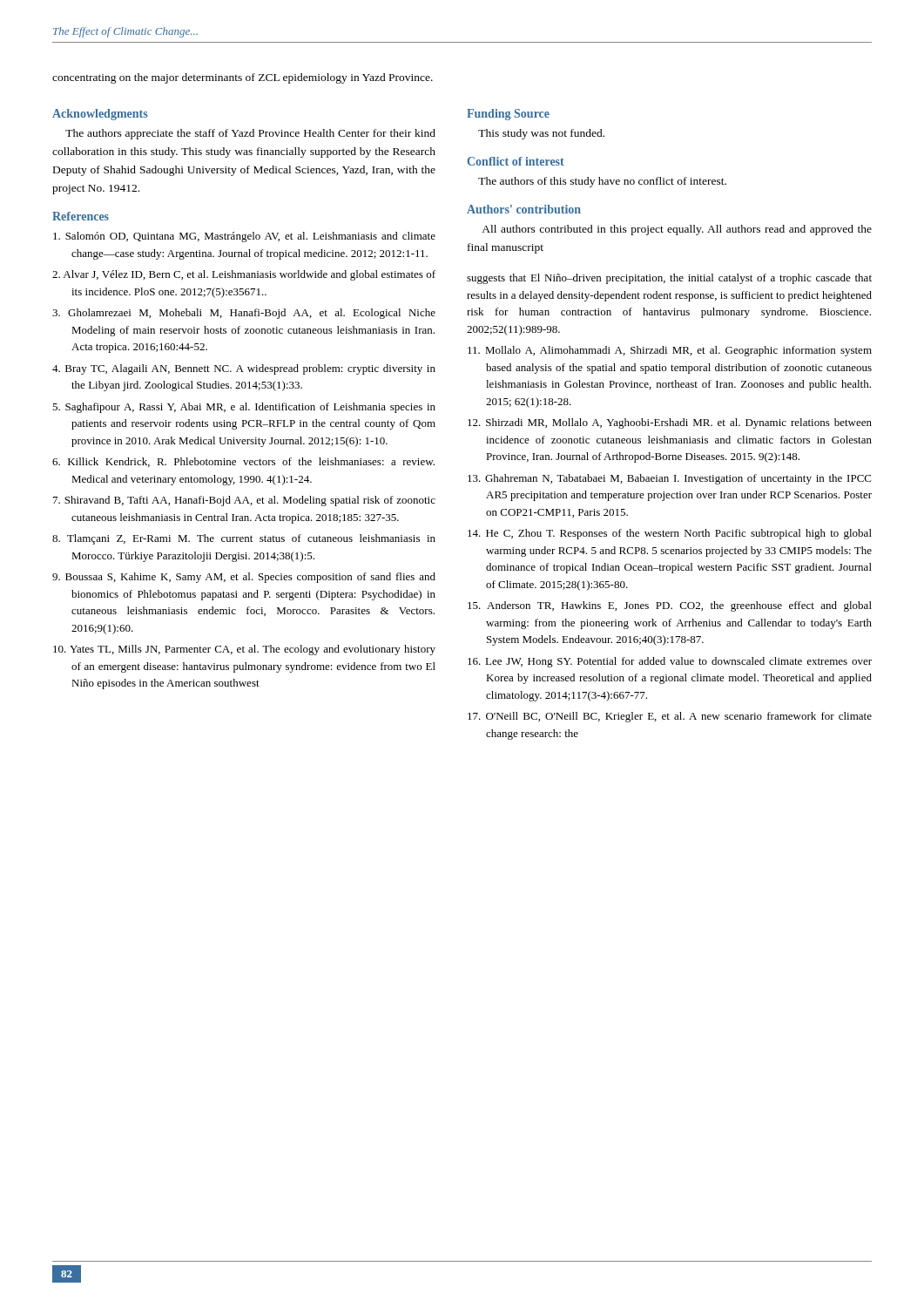Viewport: 924px width, 1307px height.
Task: Find the text block starting "8. Tlamçani Z, Er-Rami M. The current status"
Action: [244, 547]
